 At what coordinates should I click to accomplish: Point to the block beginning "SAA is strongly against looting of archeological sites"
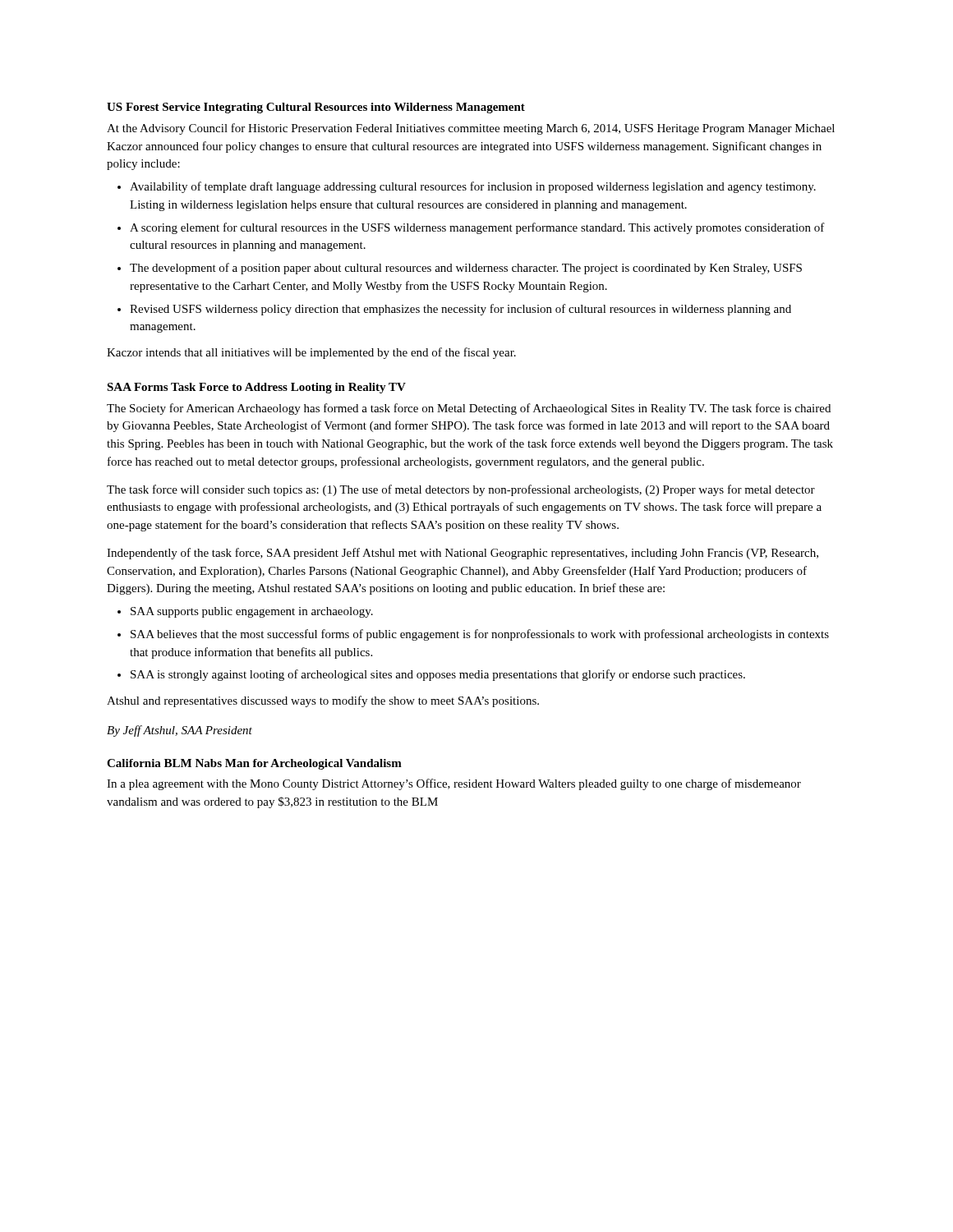(476, 675)
